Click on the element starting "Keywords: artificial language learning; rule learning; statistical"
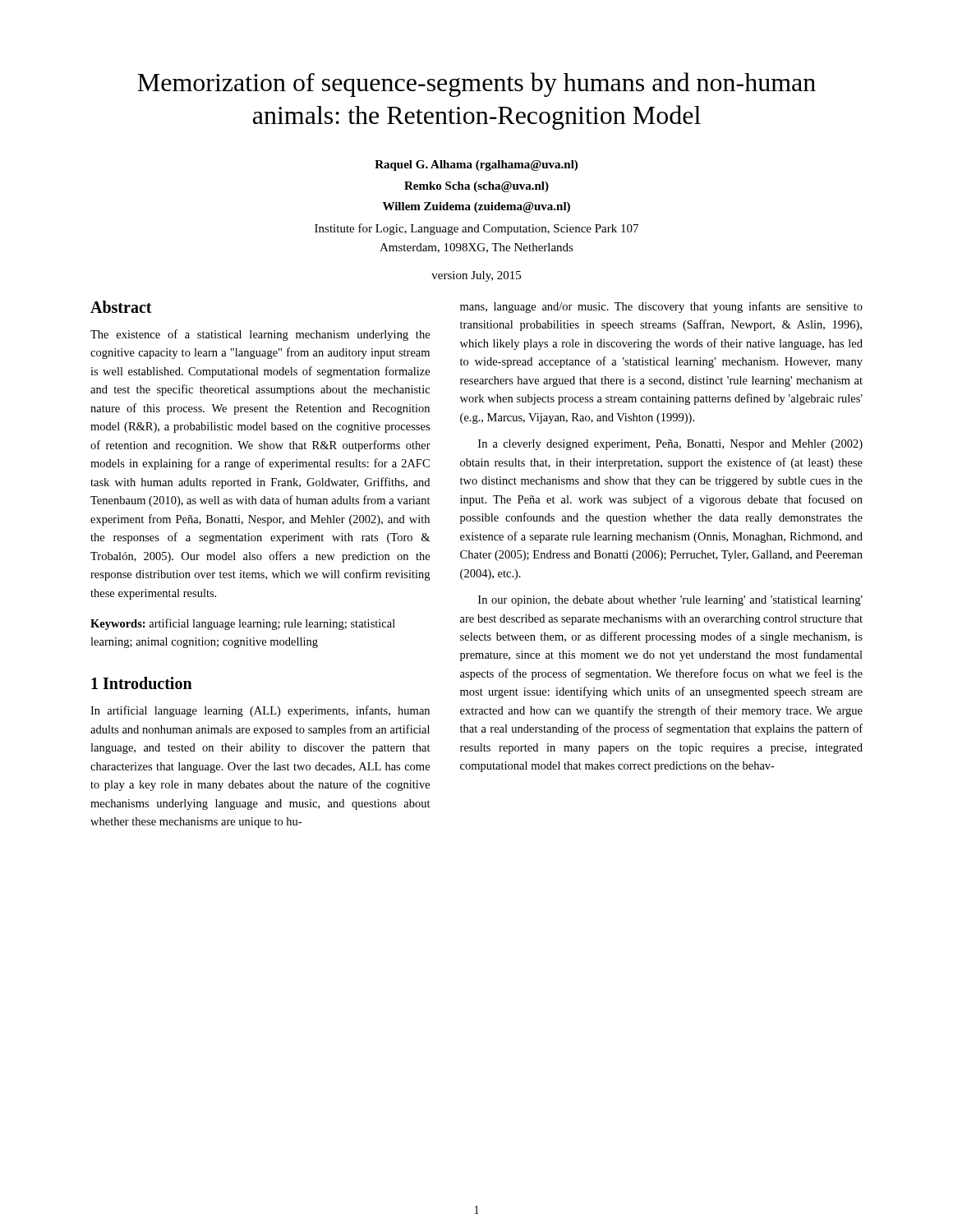 tap(260, 632)
